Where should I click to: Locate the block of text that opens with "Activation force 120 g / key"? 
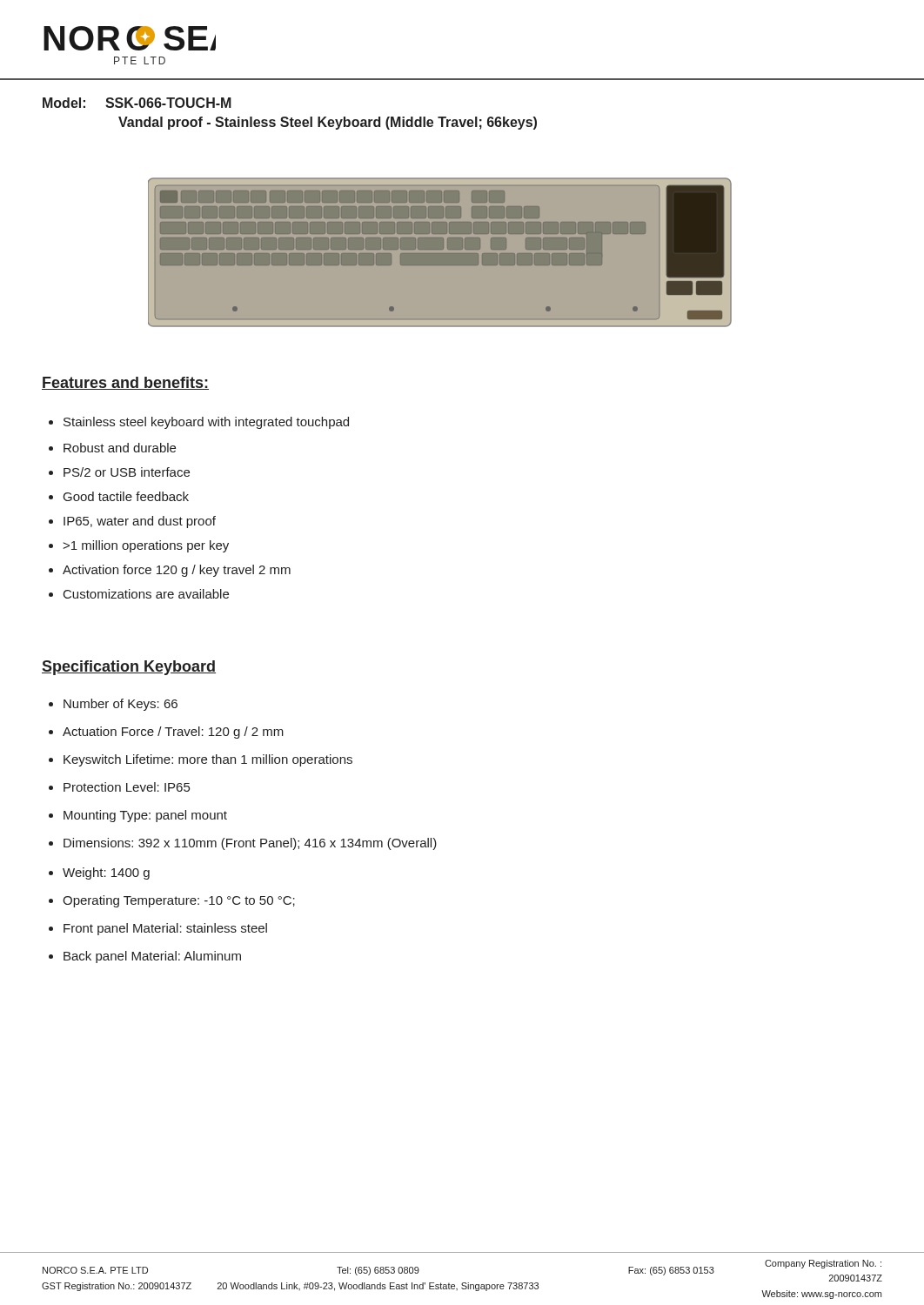(x=177, y=571)
